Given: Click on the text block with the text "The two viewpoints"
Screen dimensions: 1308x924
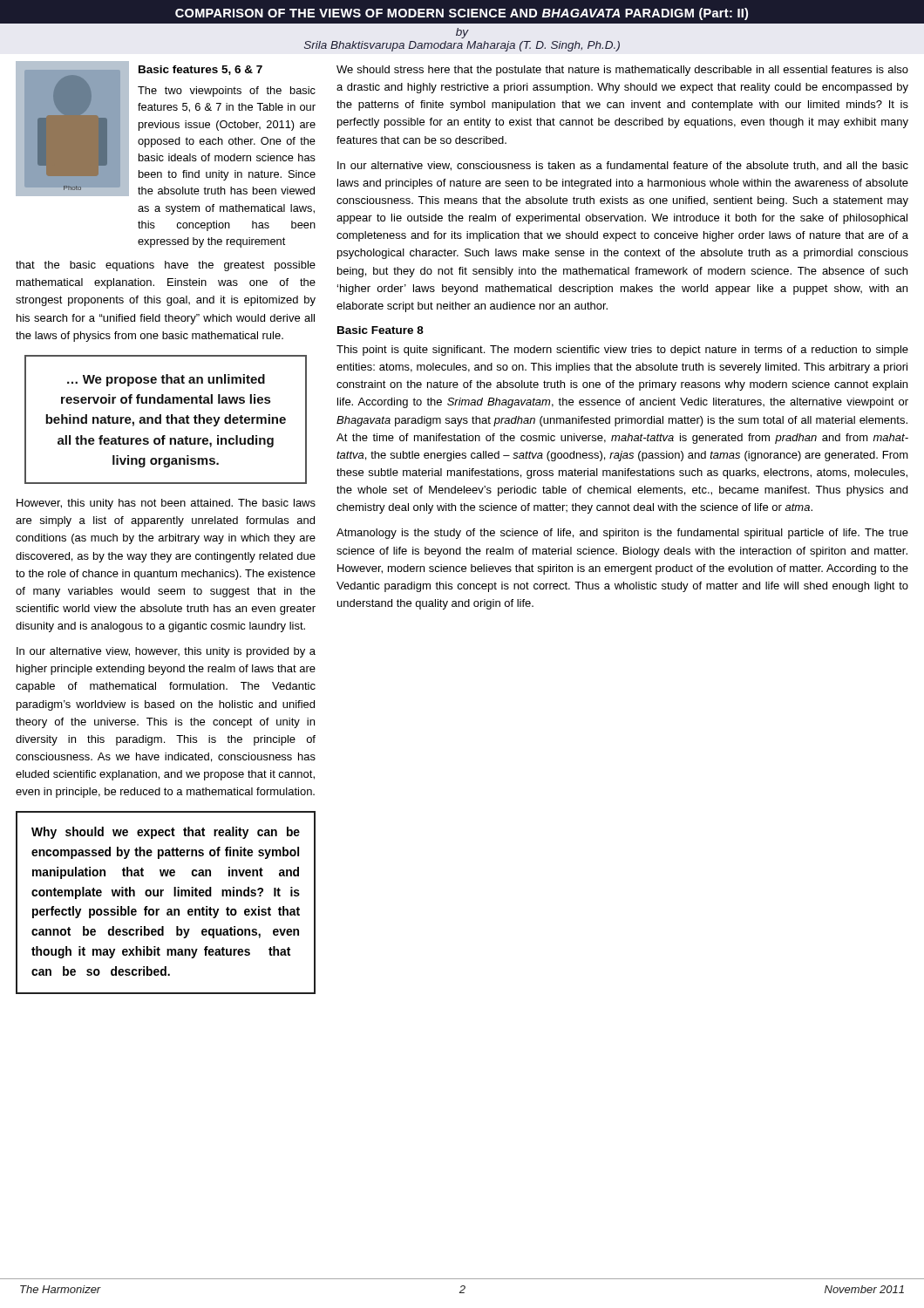Looking at the screenshot, I should coord(227,166).
